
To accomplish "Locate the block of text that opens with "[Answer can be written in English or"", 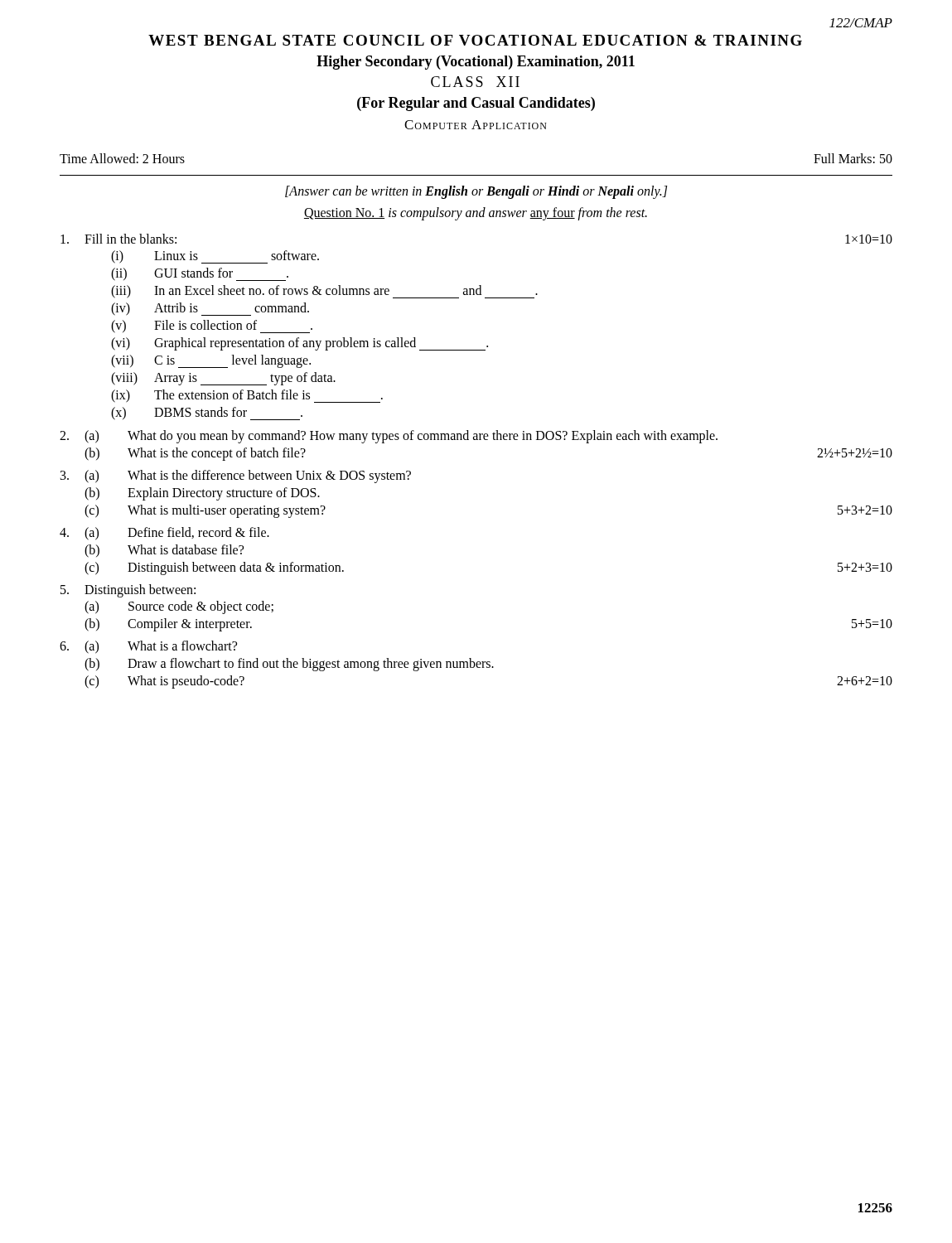I will pos(476,191).
